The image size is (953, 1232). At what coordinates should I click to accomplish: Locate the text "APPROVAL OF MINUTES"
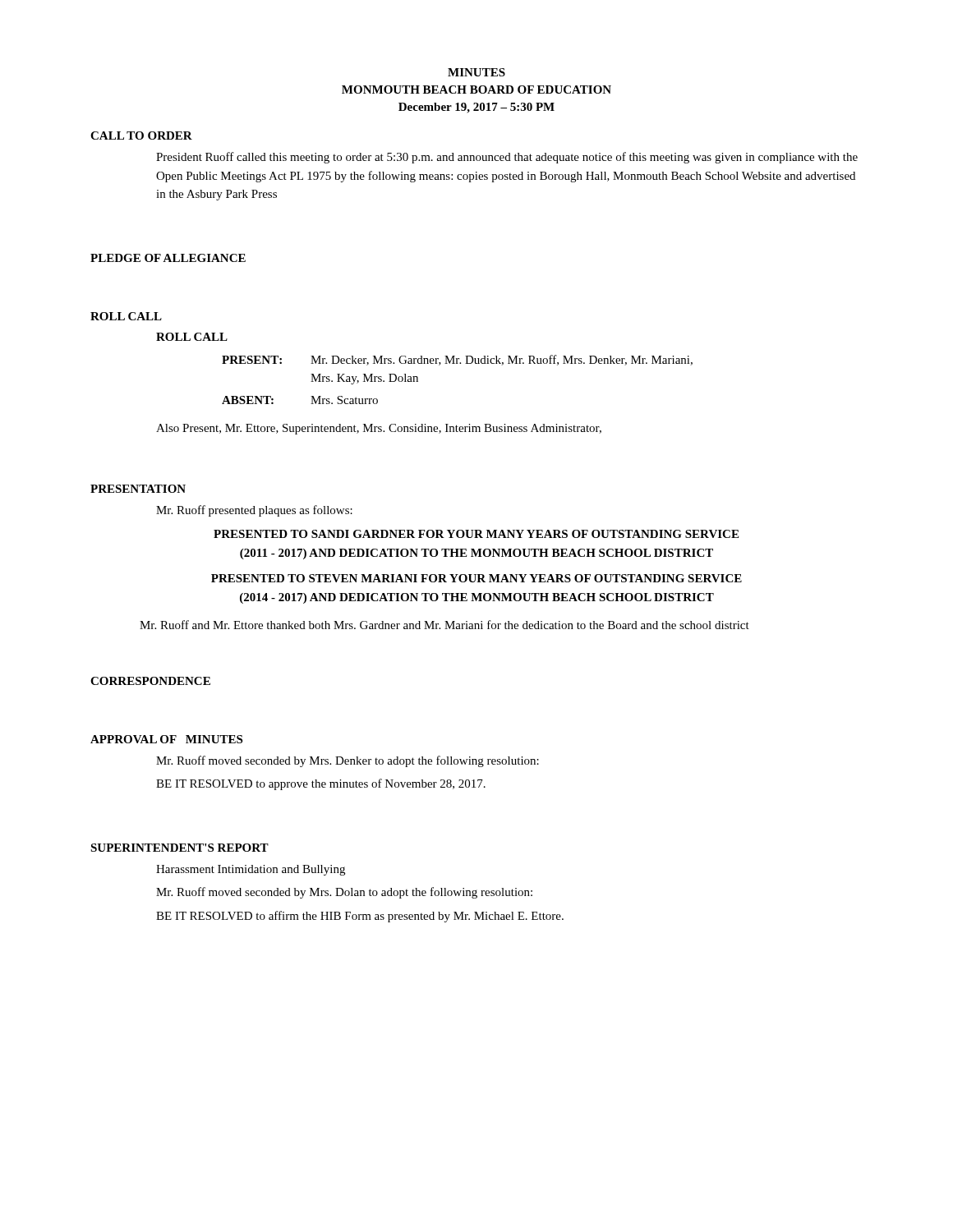click(x=167, y=739)
